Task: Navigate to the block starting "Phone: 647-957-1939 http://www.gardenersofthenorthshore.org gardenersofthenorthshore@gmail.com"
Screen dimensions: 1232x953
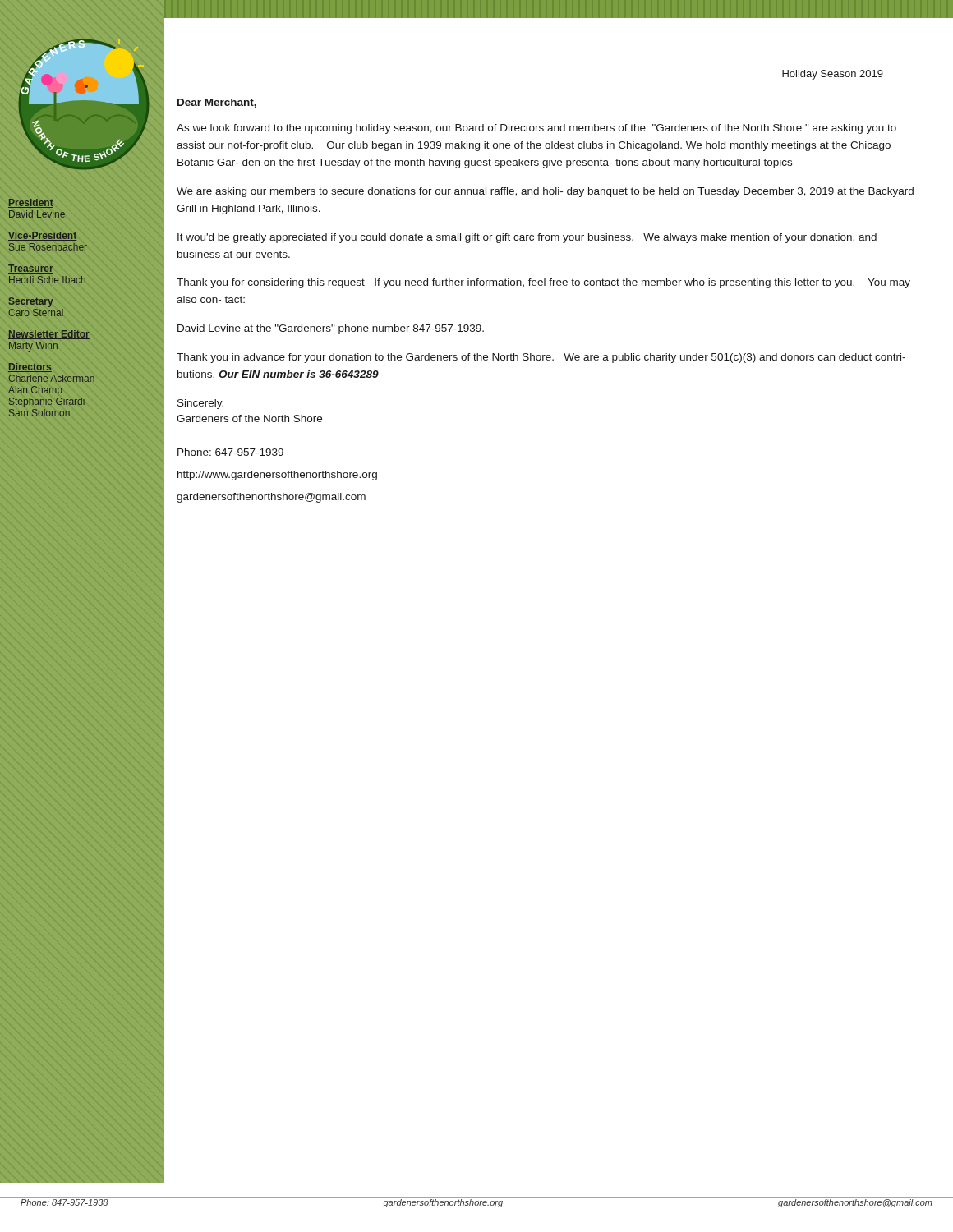Action: click(230, 452)
